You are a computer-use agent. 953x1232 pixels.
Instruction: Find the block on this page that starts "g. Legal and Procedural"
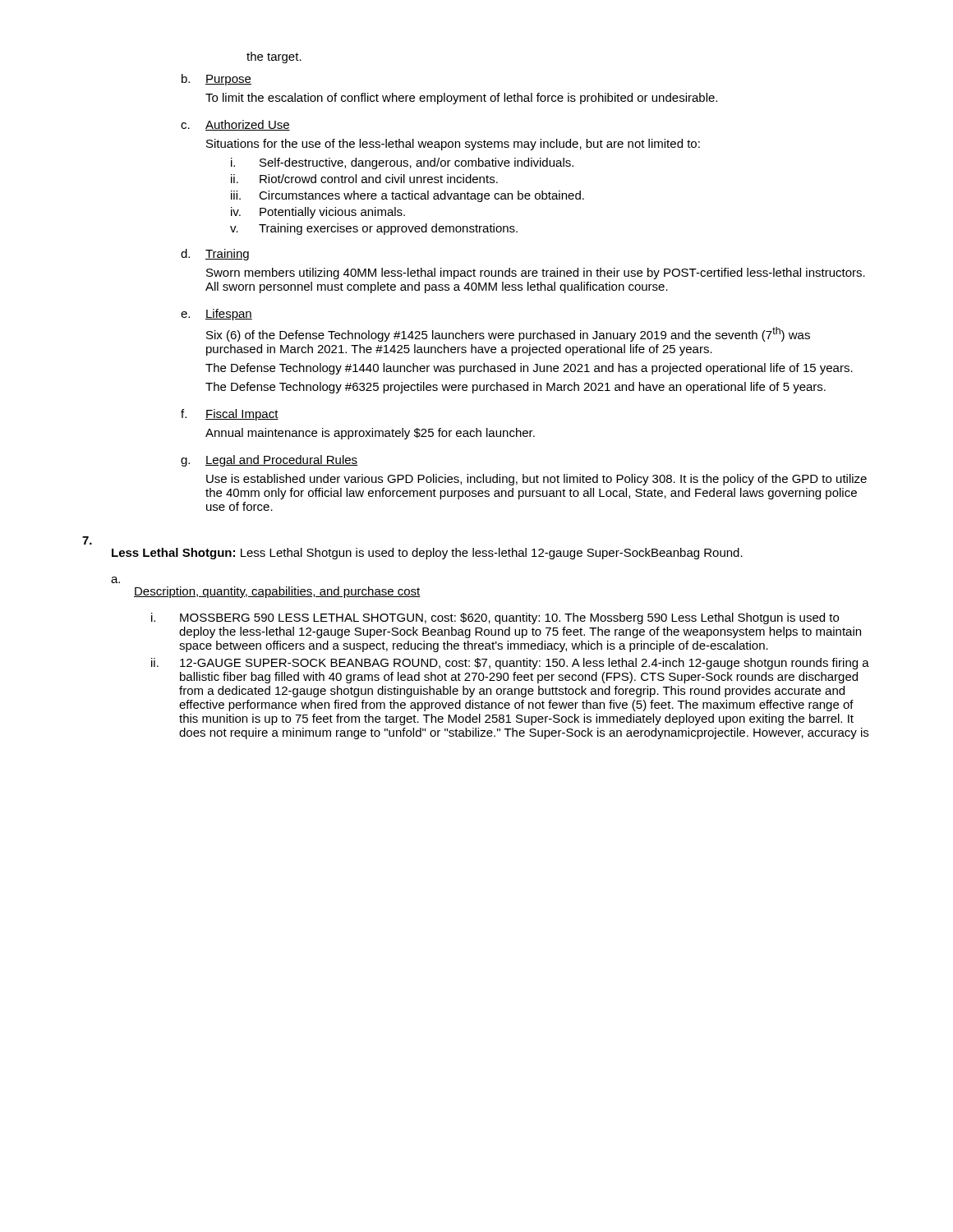click(526, 485)
